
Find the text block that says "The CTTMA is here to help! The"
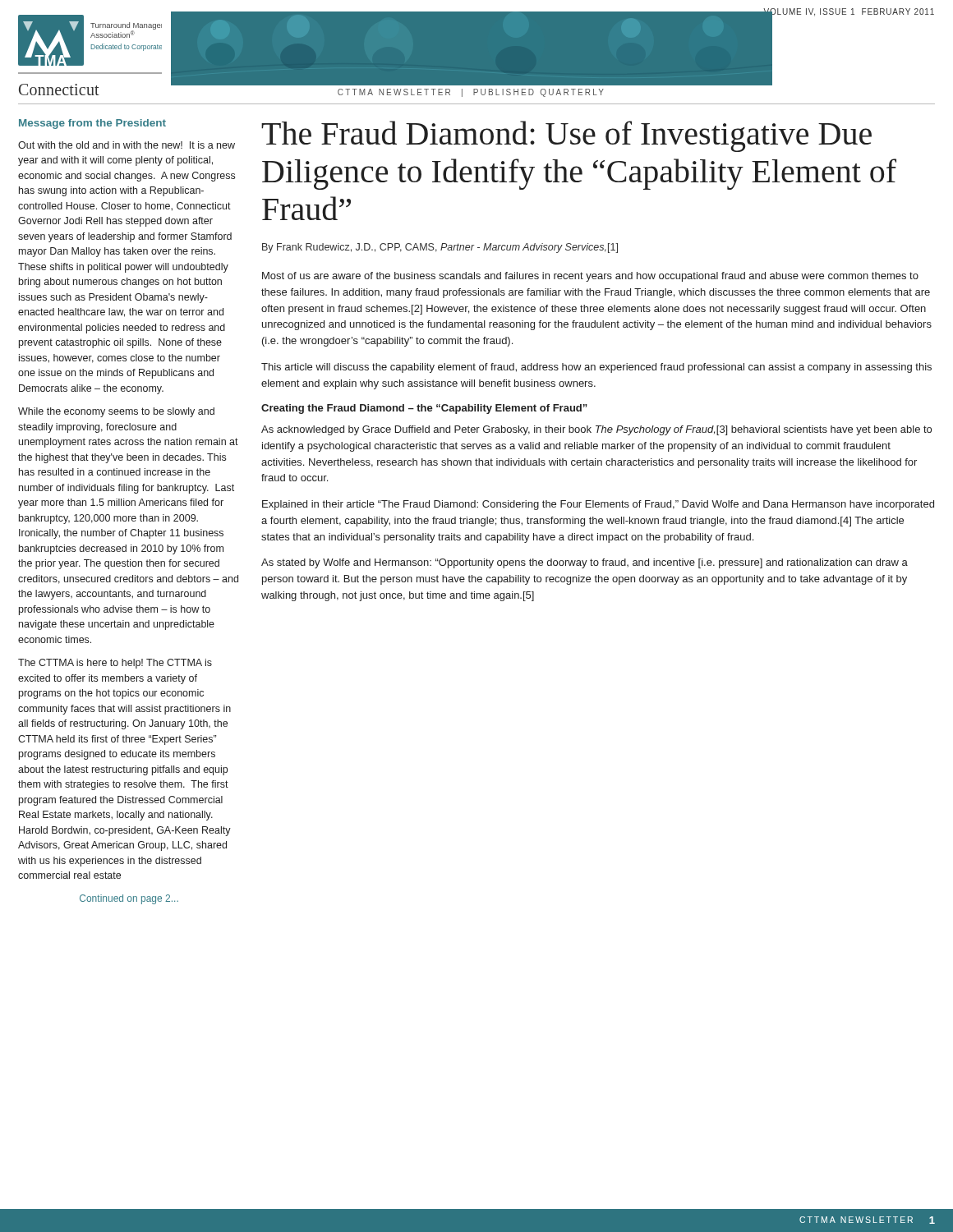(129, 769)
